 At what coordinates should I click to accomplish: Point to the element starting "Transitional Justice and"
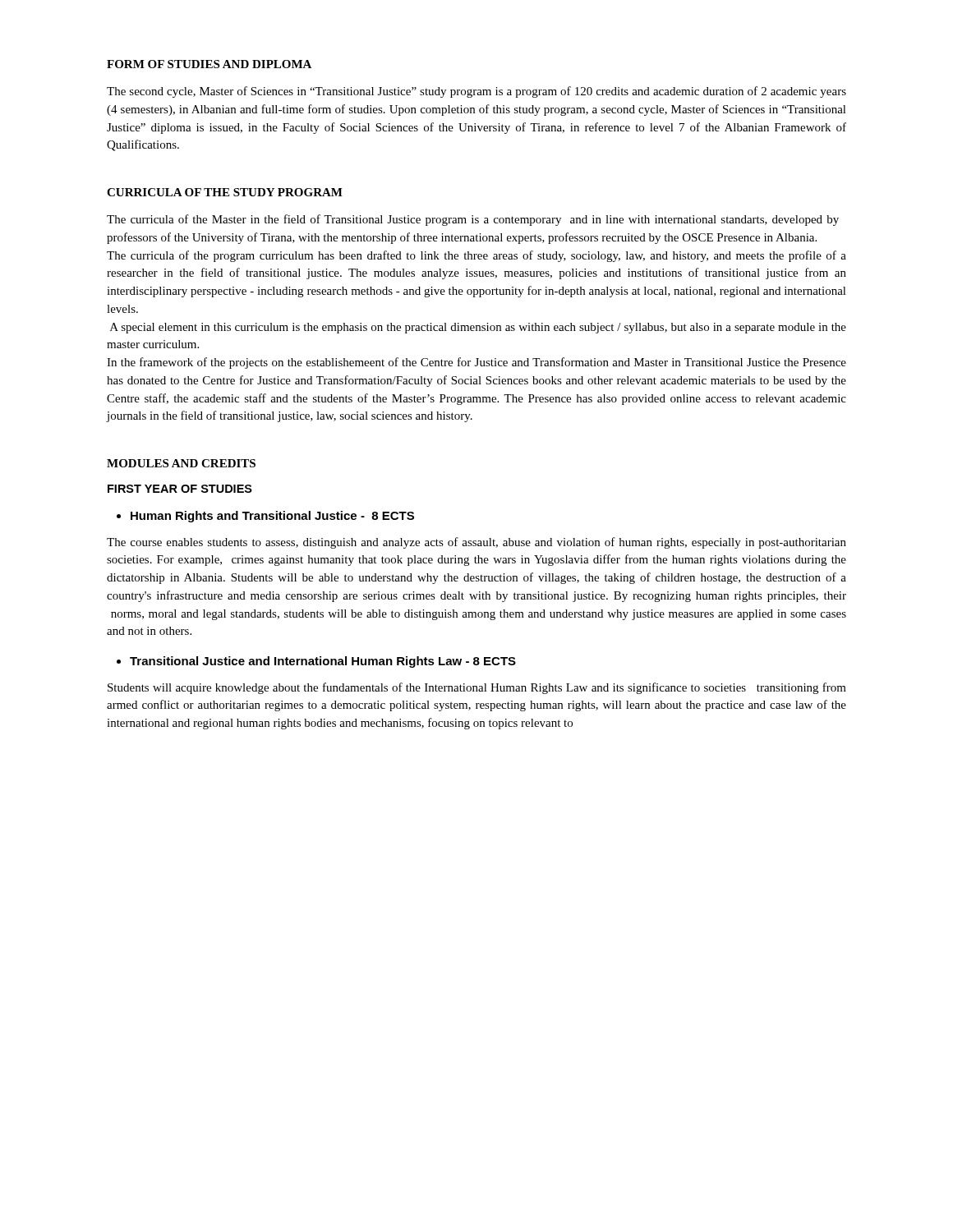(x=488, y=661)
